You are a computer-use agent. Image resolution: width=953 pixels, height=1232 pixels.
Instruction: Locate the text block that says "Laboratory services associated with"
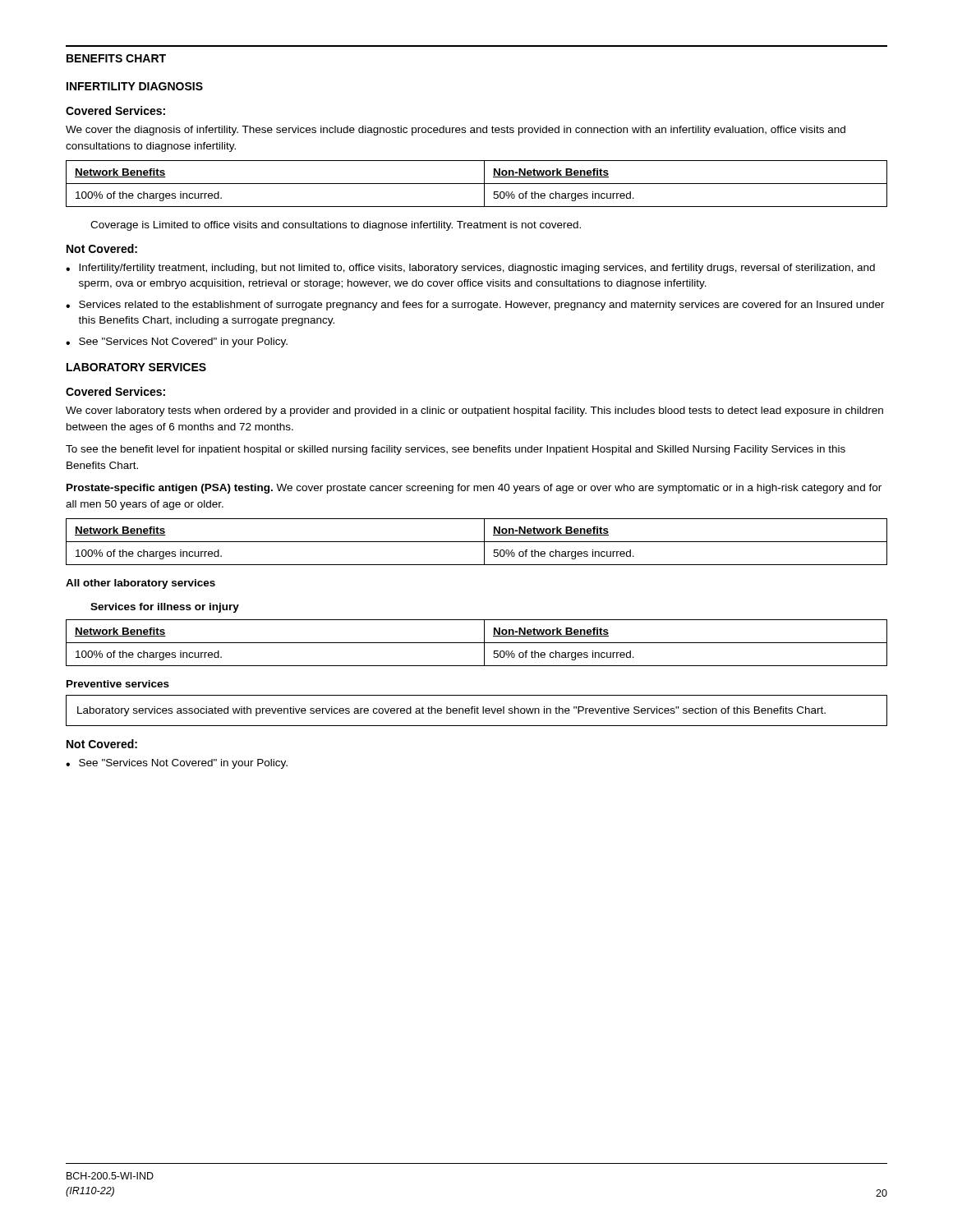pyautogui.click(x=476, y=711)
